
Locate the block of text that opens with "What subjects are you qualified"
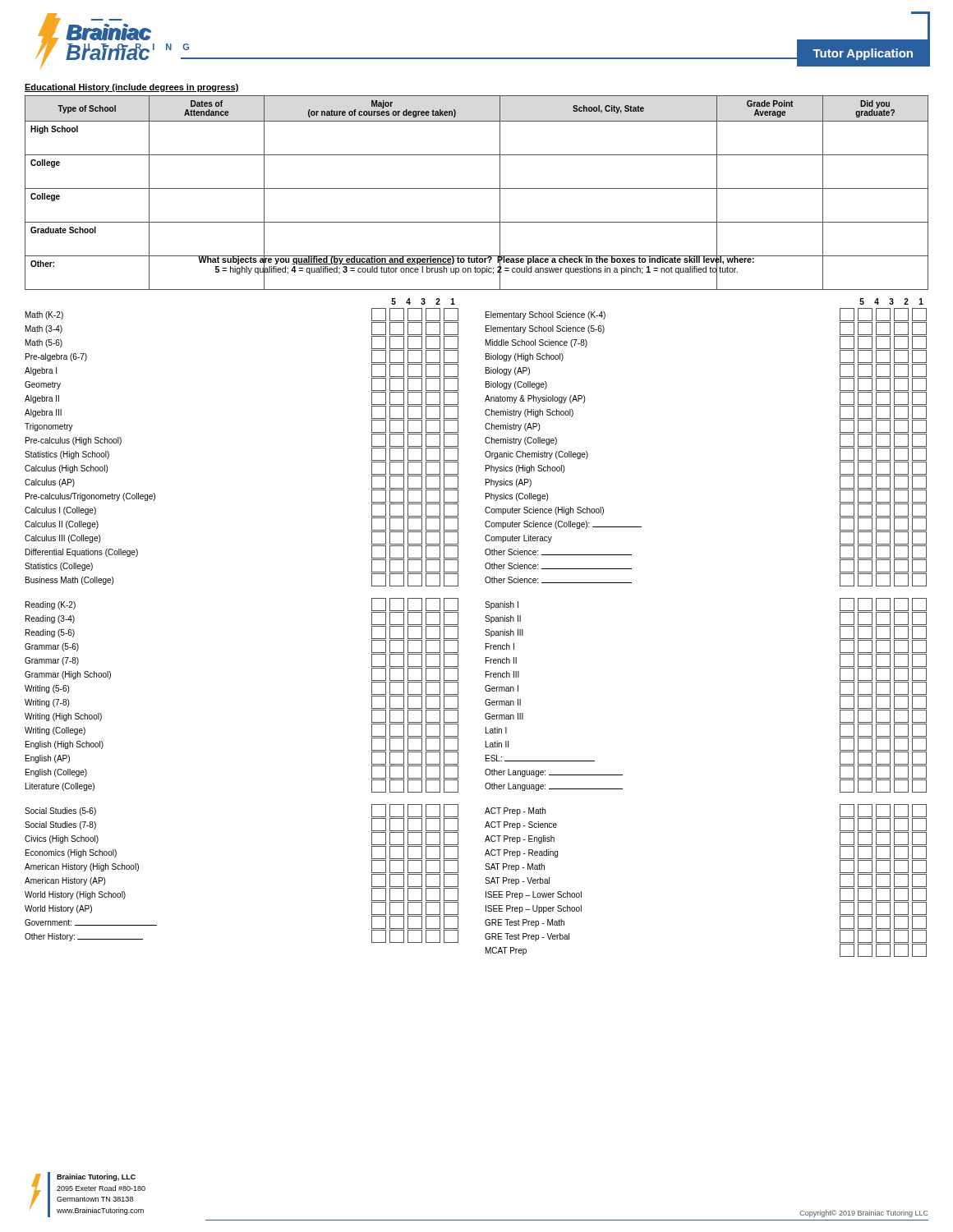click(x=476, y=265)
